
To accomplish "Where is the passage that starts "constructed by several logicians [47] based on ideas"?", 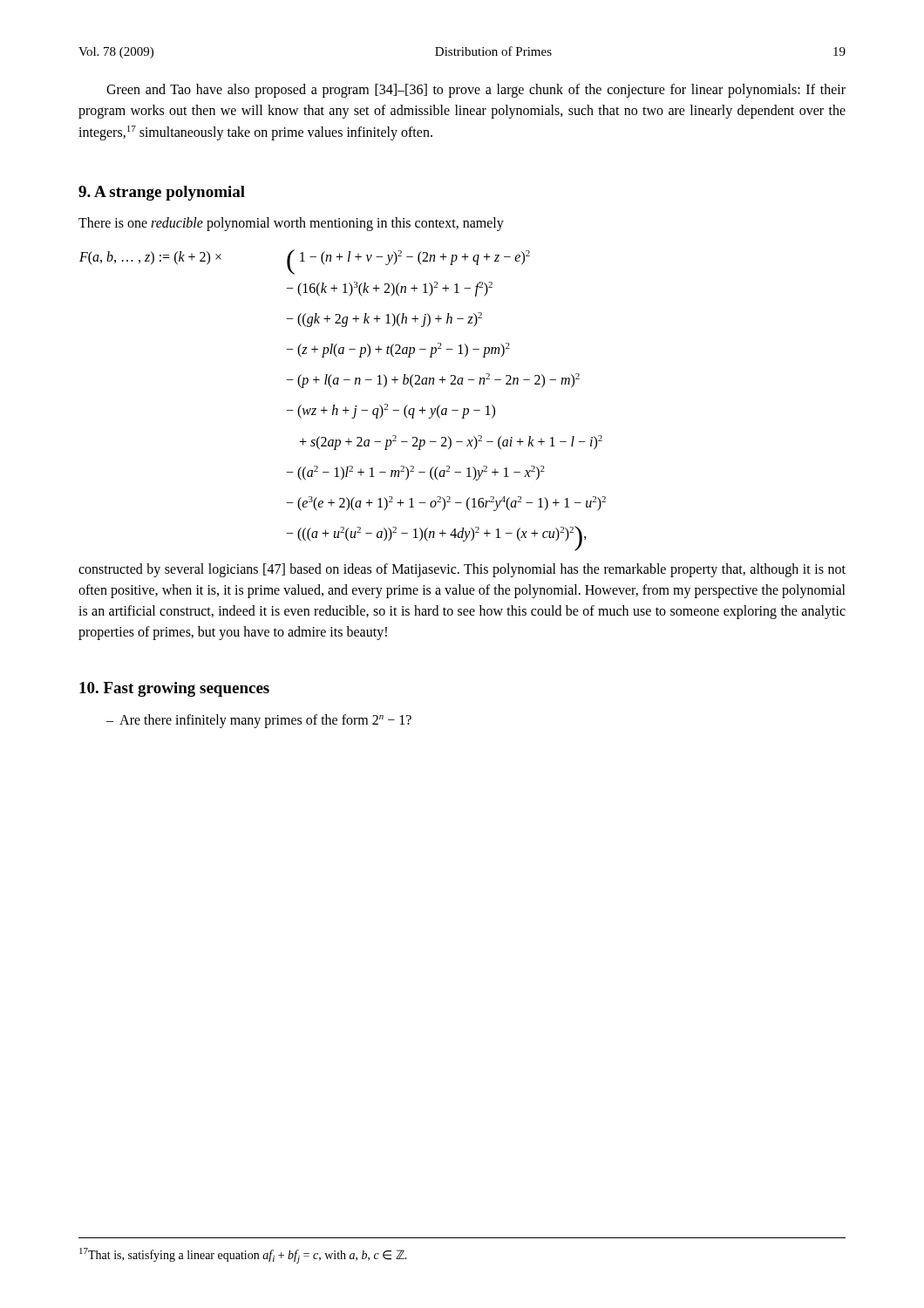I will [x=462, y=600].
